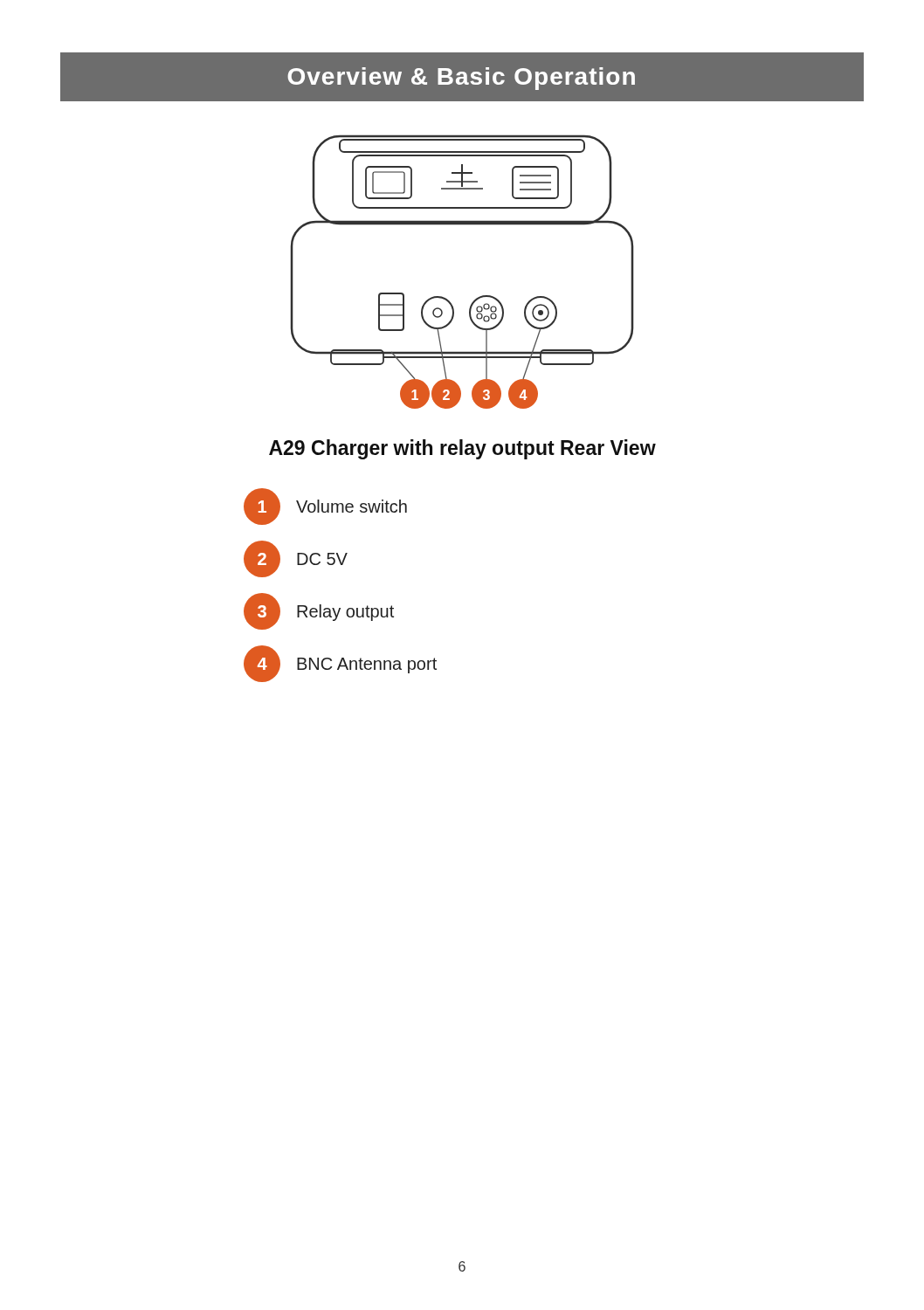Point to the caption beginning "A29 Charger with relay"
The height and width of the screenshot is (1310, 924).
[462, 448]
